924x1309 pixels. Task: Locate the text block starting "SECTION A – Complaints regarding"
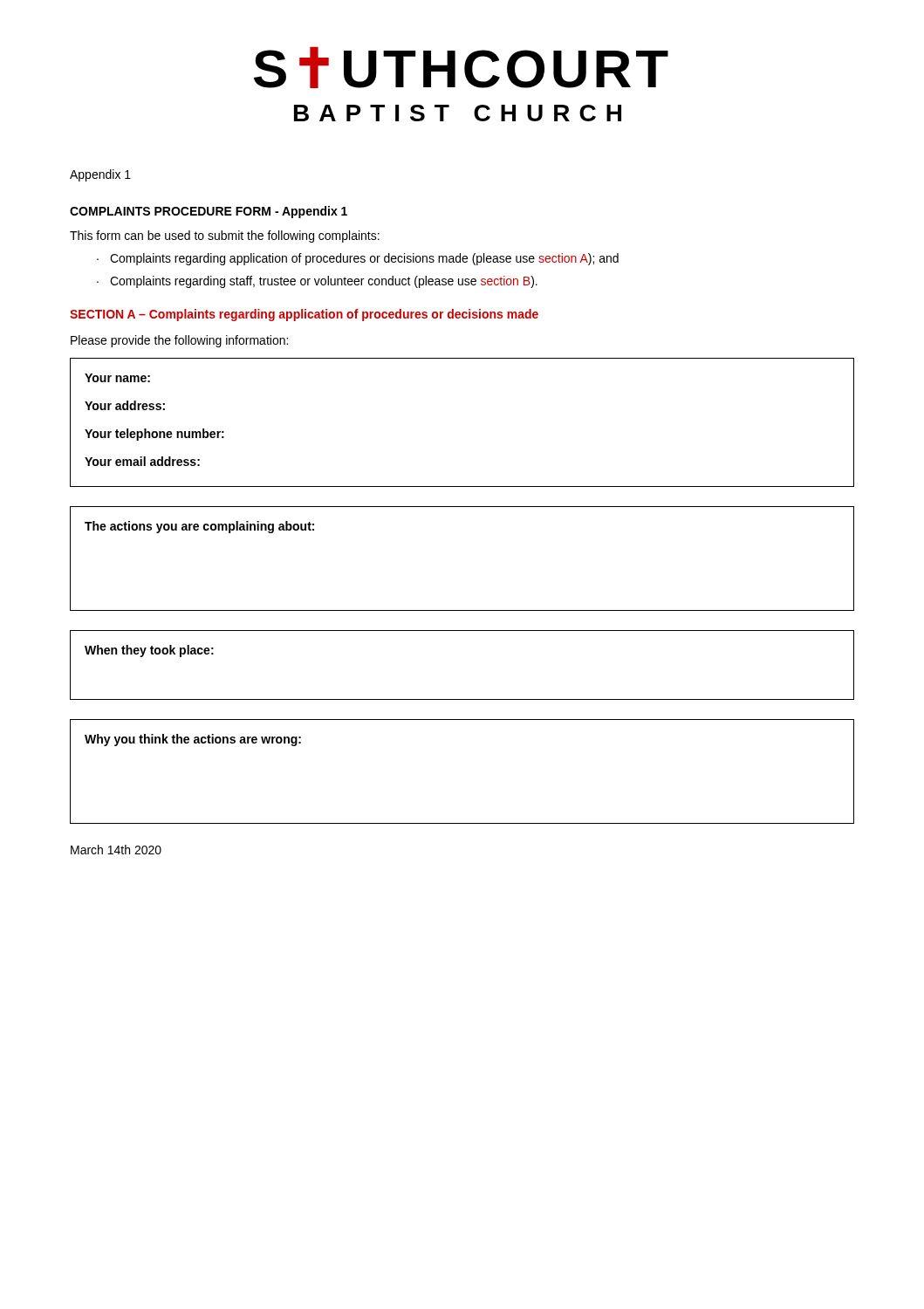304,314
